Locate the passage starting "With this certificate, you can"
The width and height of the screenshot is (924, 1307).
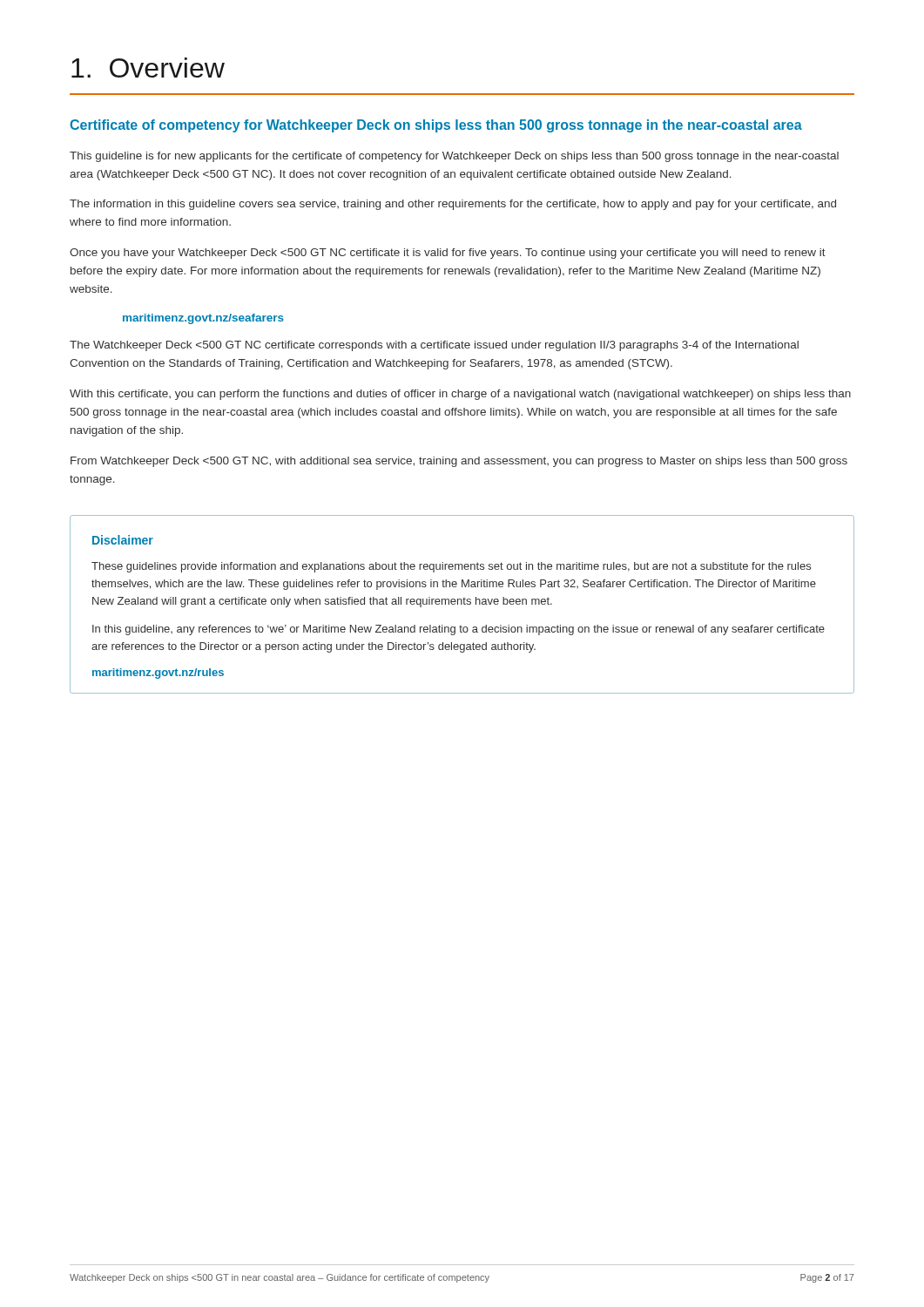pyautogui.click(x=460, y=412)
